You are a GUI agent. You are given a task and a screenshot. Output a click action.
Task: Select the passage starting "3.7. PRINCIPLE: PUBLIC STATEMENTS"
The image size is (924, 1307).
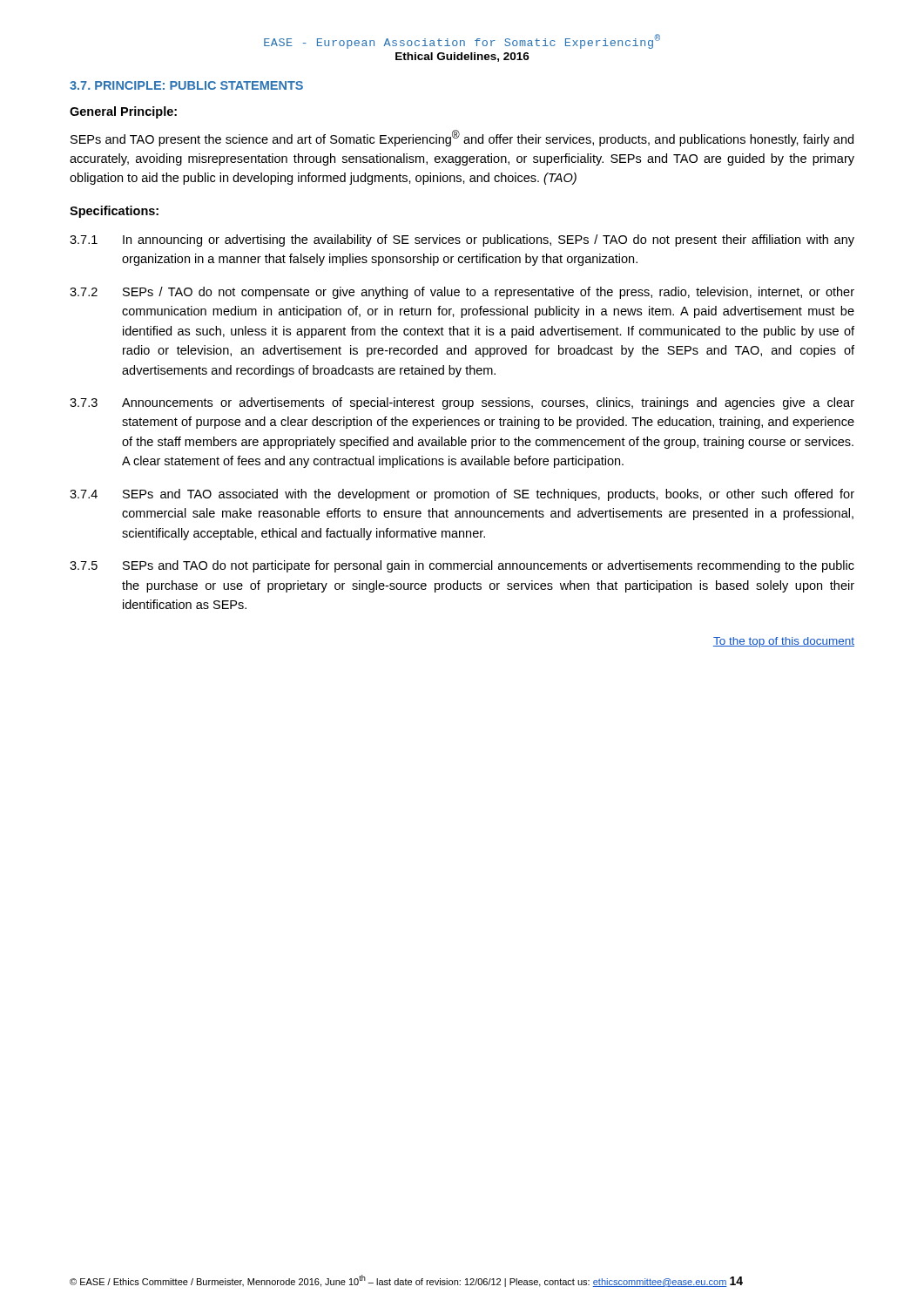(187, 85)
